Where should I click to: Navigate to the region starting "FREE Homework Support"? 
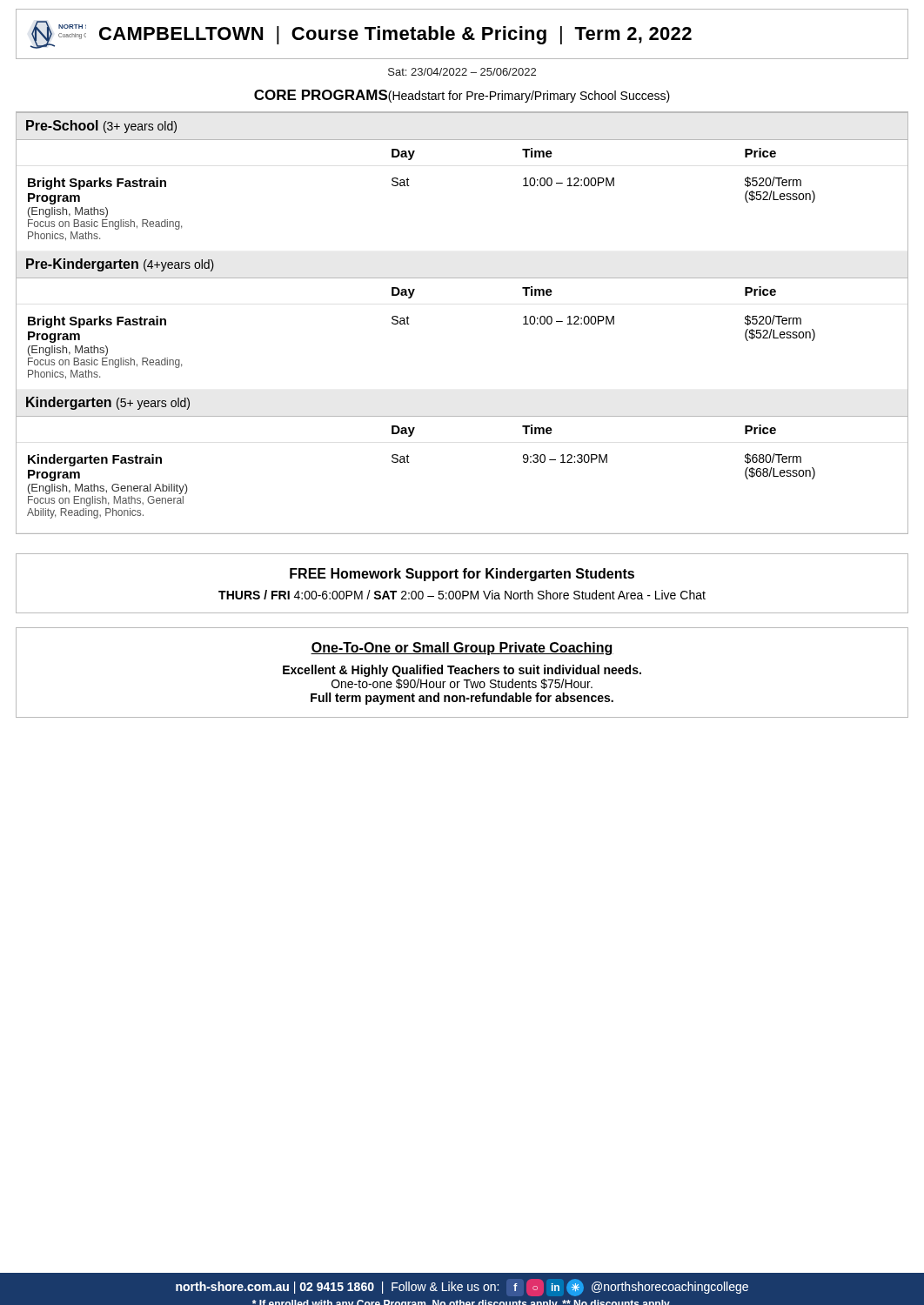pos(462,584)
